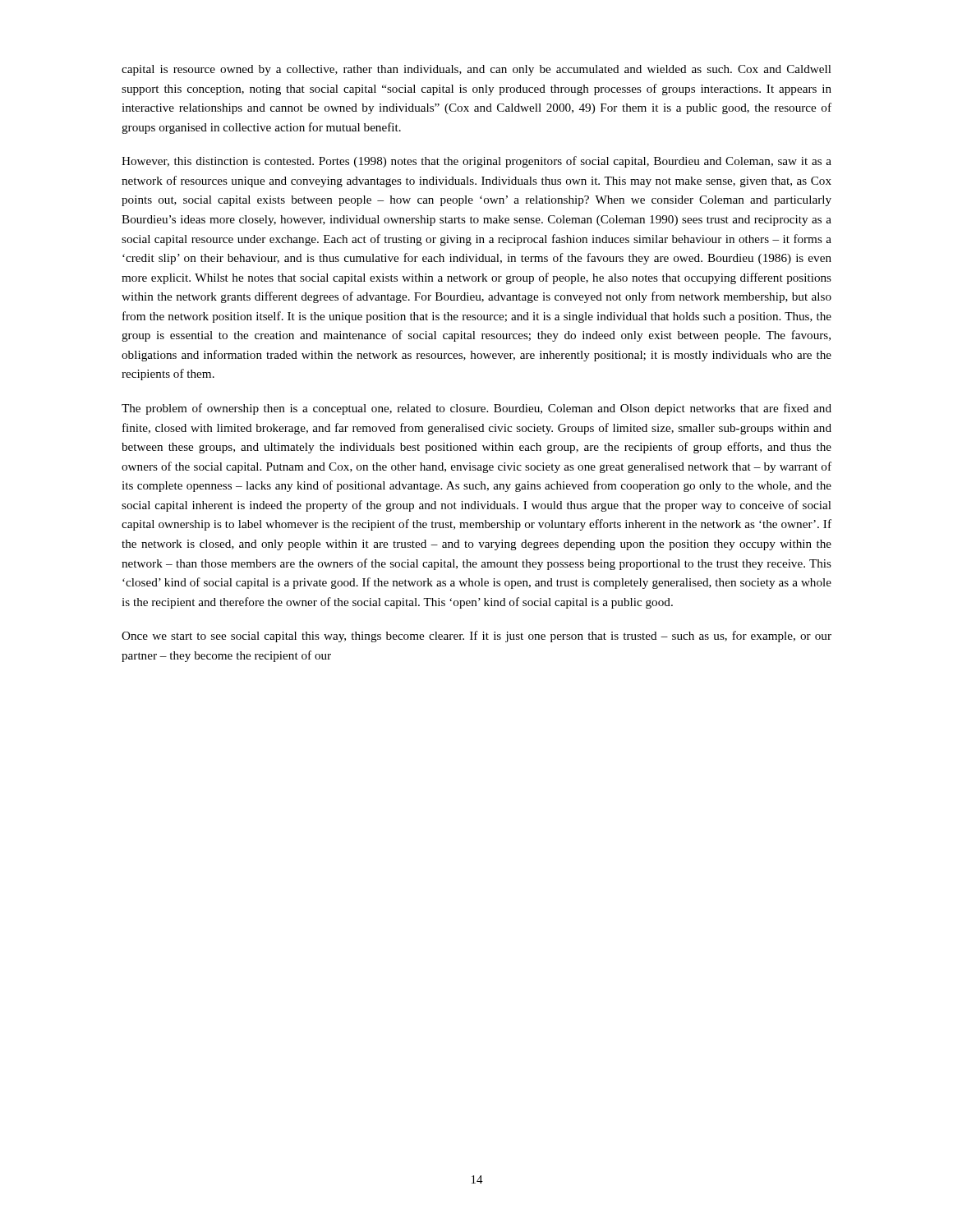Find the block on this page that starts "Once we start to"

click(476, 645)
